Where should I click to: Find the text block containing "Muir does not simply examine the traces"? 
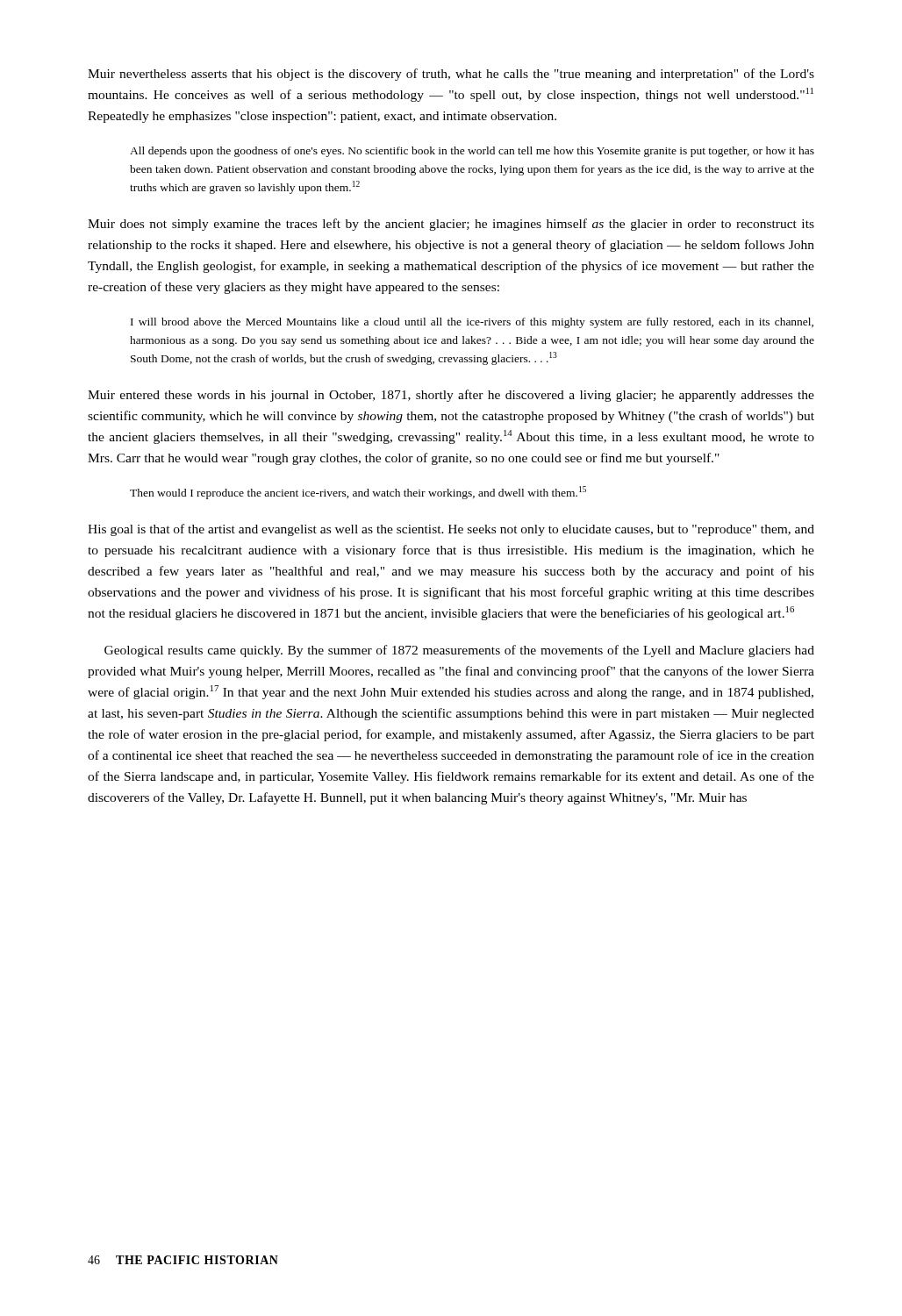coord(451,255)
